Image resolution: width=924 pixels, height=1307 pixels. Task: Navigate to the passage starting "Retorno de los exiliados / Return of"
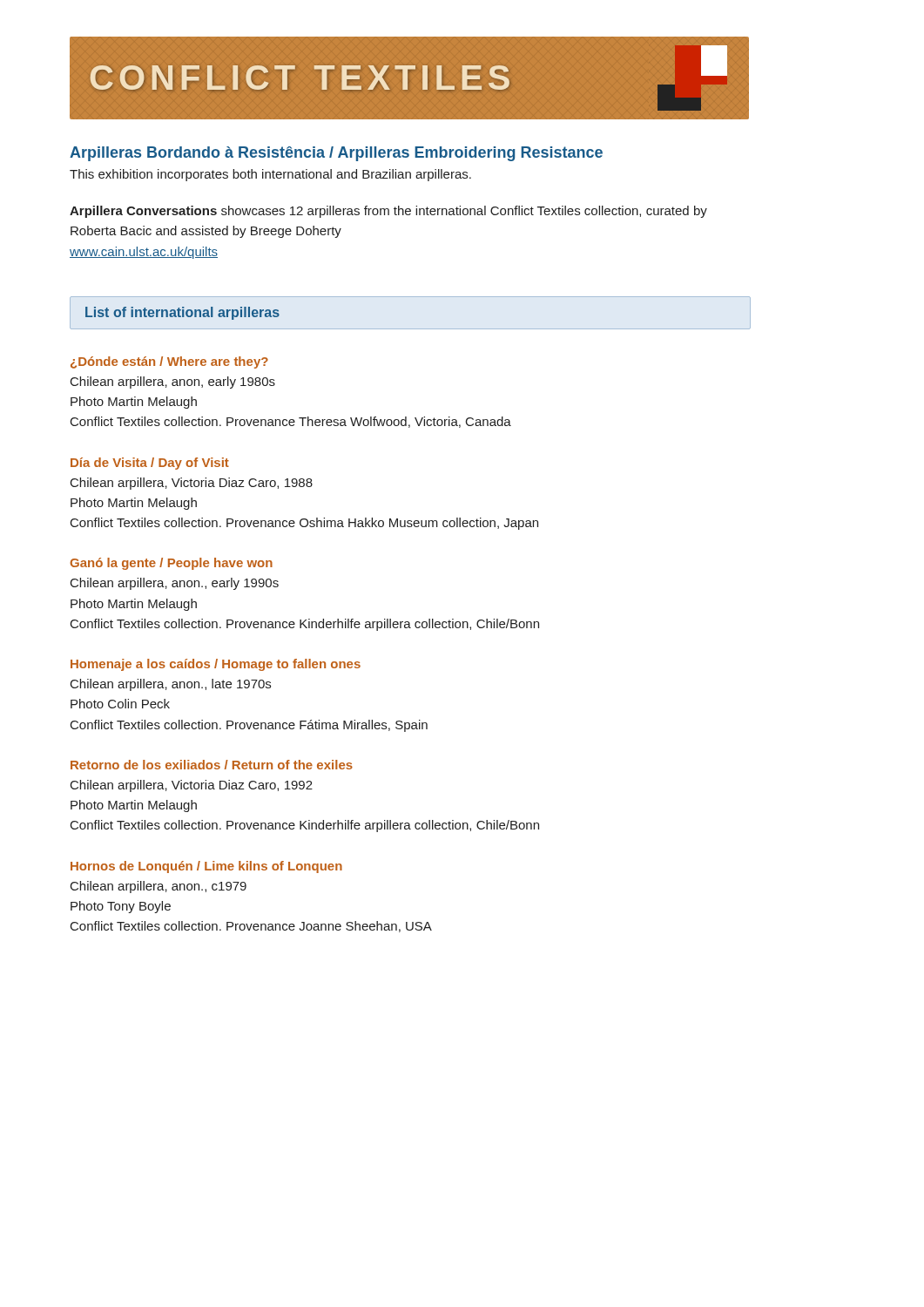point(211,764)
